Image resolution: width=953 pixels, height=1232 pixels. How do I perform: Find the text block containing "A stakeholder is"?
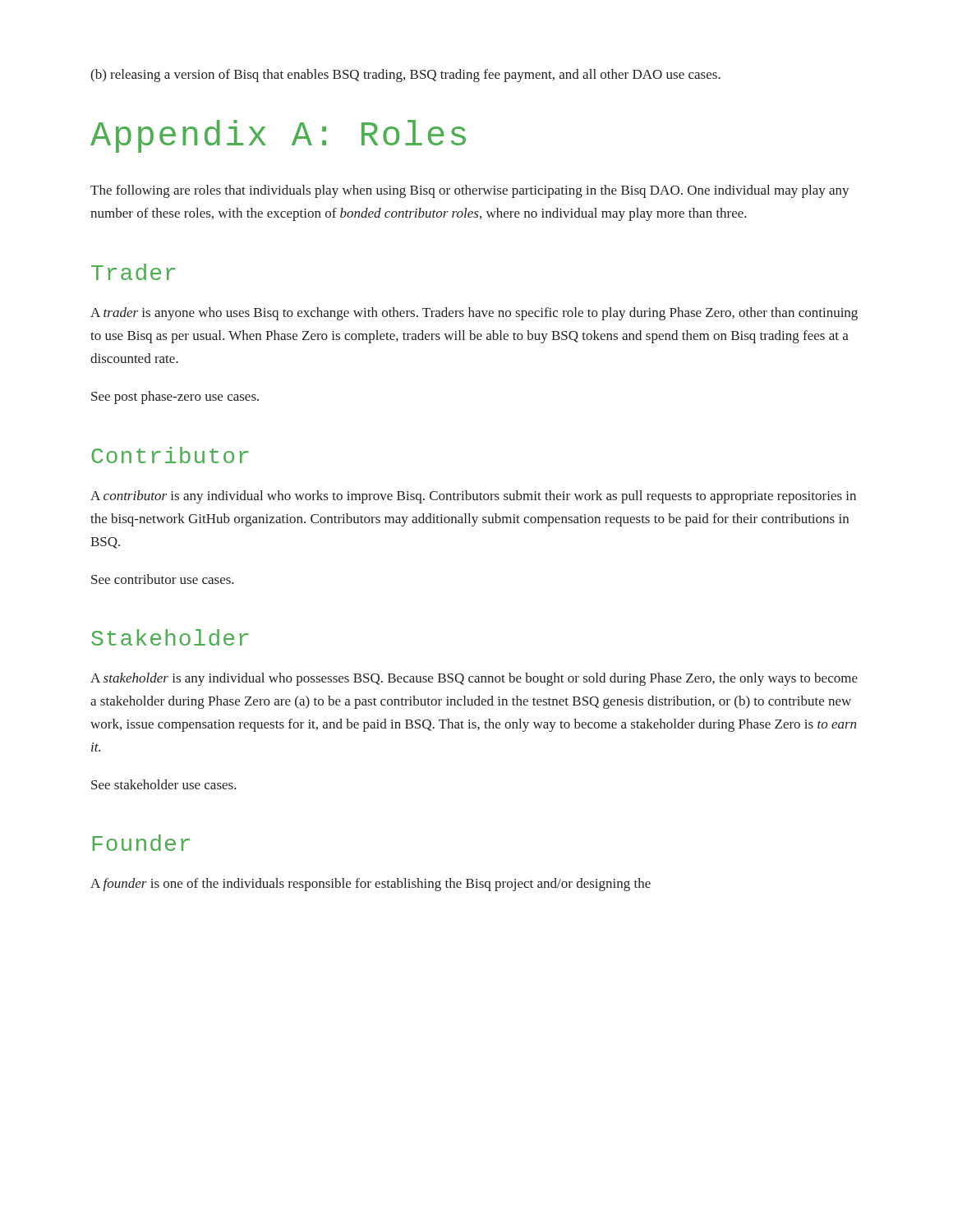point(476,713)
